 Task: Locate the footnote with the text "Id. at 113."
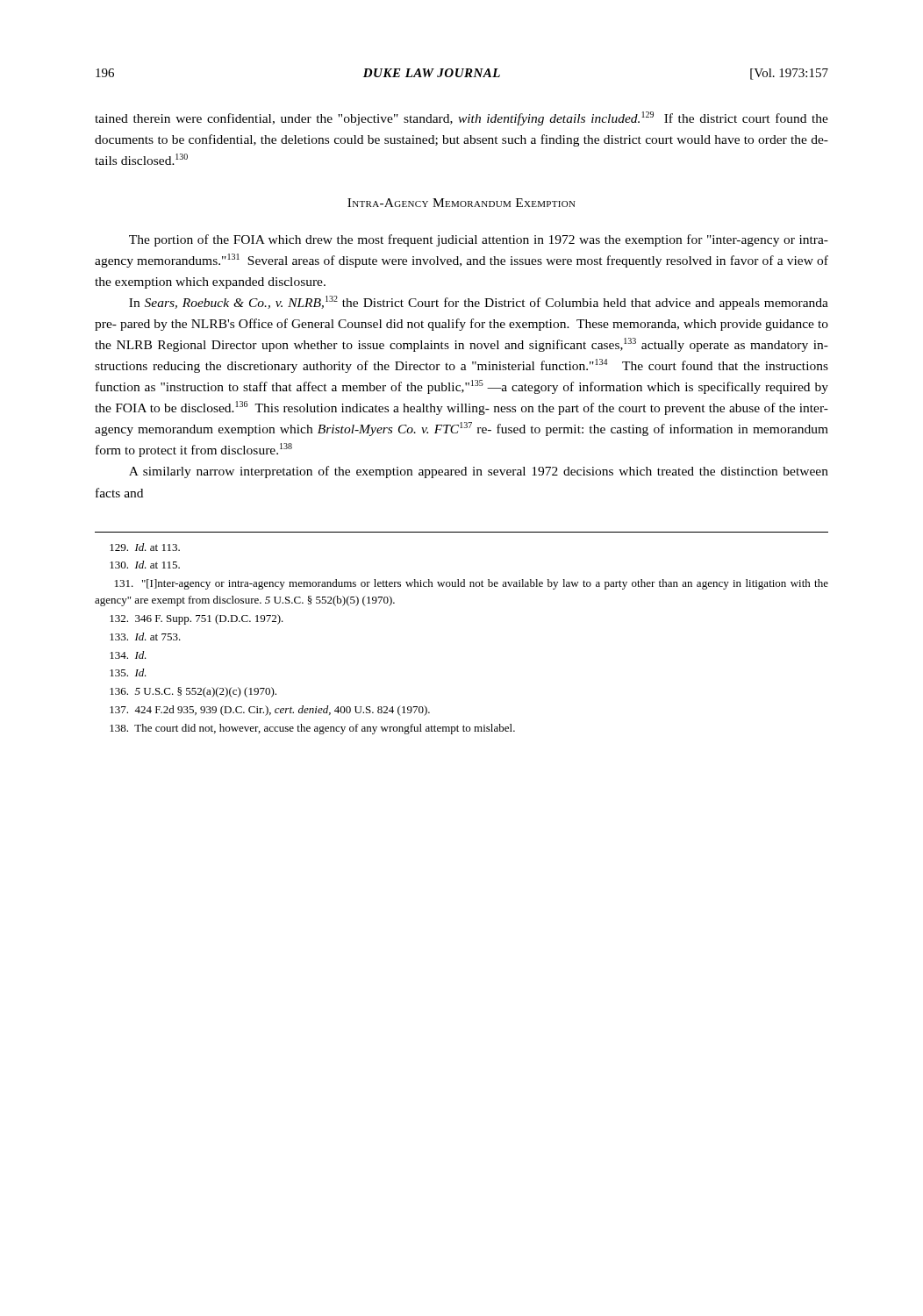[x=138, y=547]
